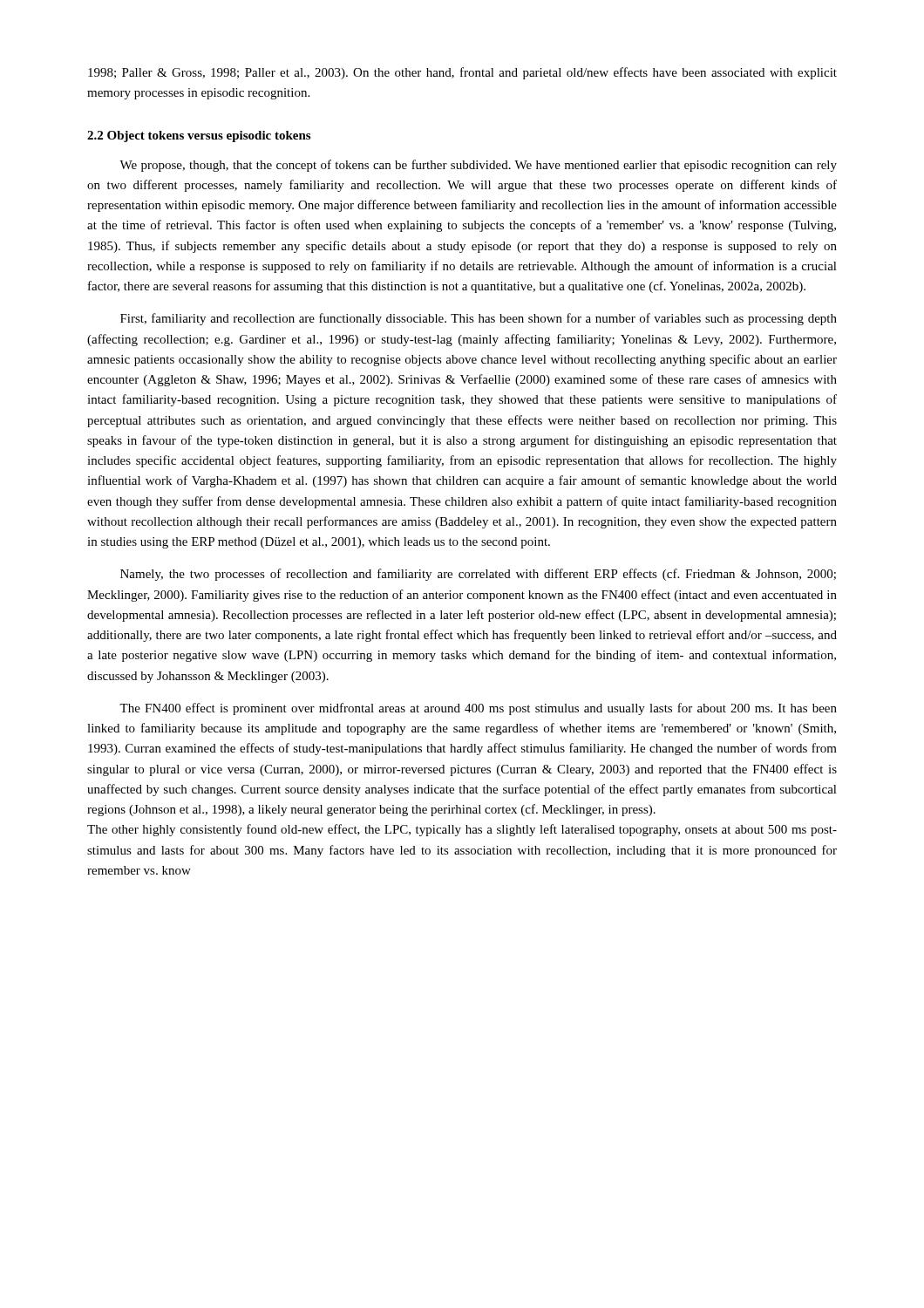Find the section header

coord(199,135)
